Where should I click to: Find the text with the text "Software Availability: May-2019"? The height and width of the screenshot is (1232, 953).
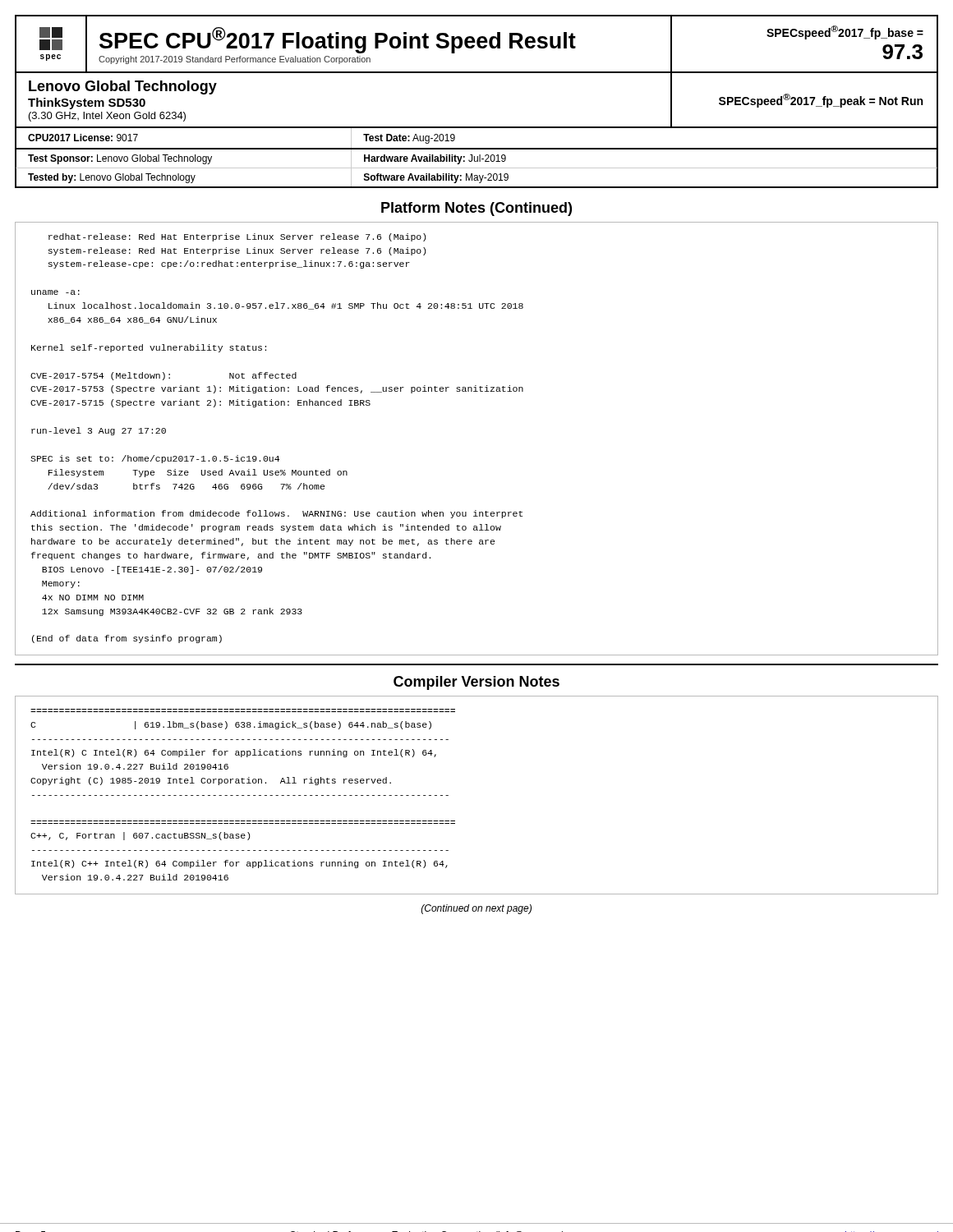click(x=436, y=177)
